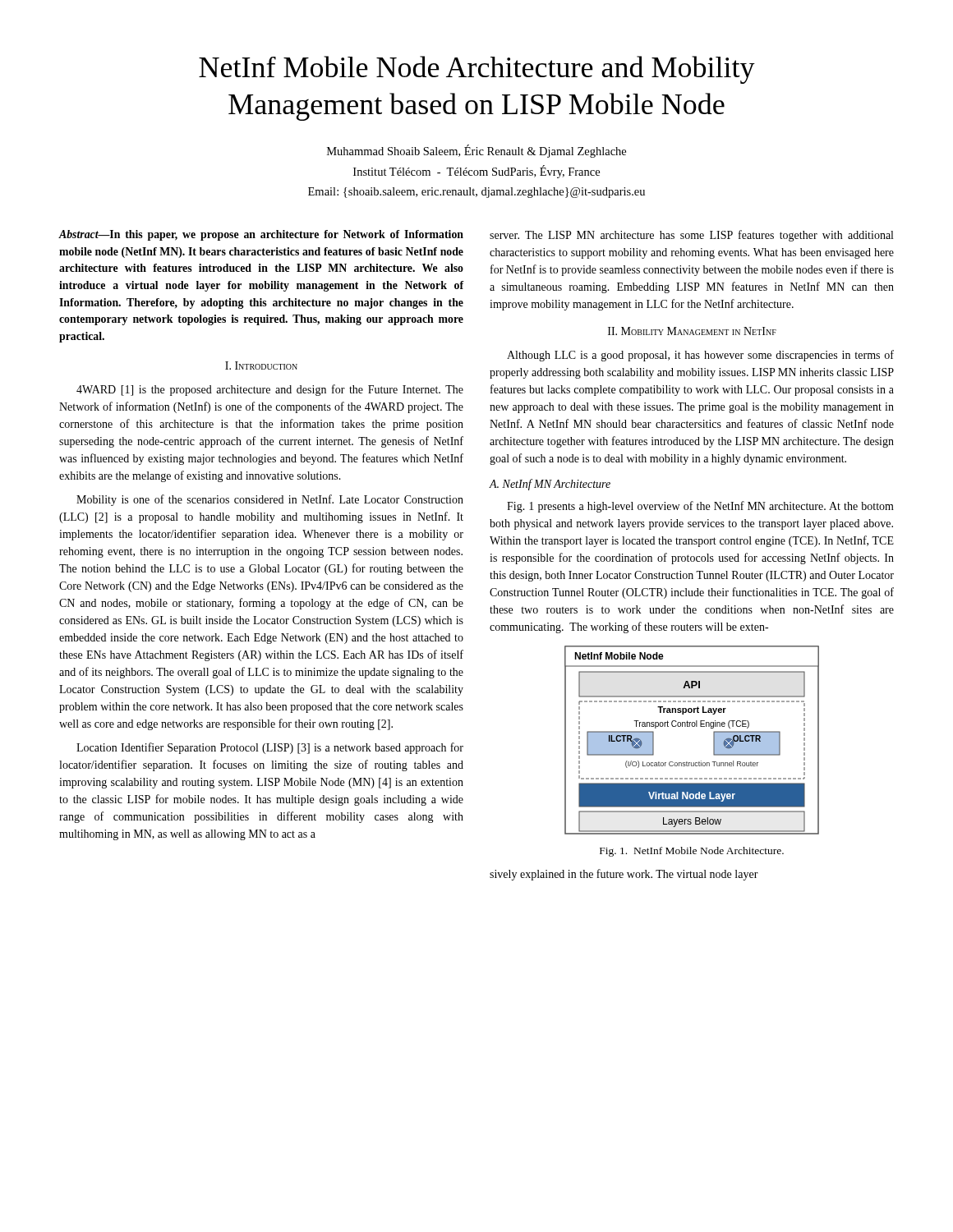953x1232 pixels.
Task: Click on the text starting "Location Identifier Separation Protocol (LISP) [3] is a"
Action: (261, 791)
